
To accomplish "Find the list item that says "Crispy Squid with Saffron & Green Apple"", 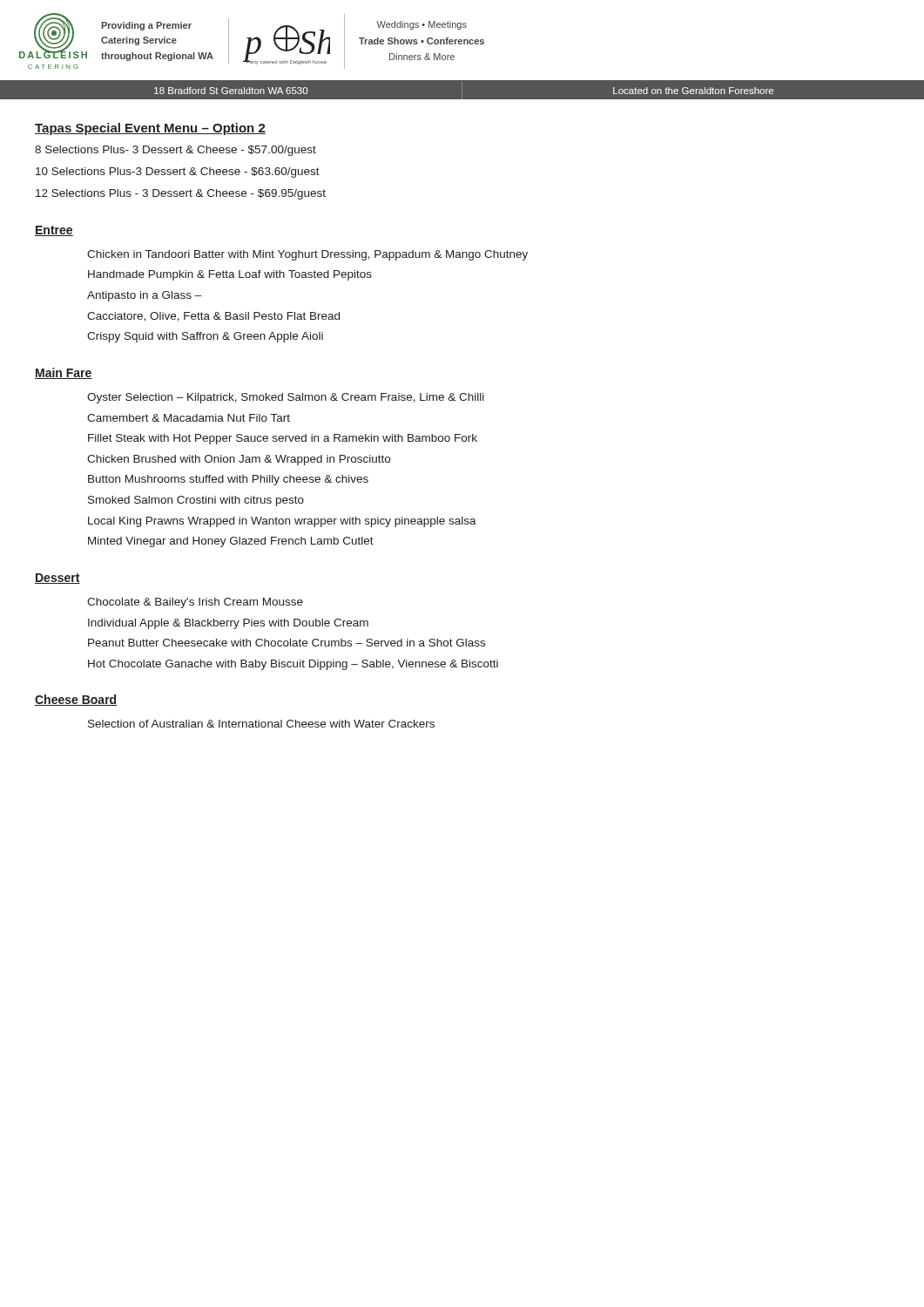I will click(x=205, y=336).
